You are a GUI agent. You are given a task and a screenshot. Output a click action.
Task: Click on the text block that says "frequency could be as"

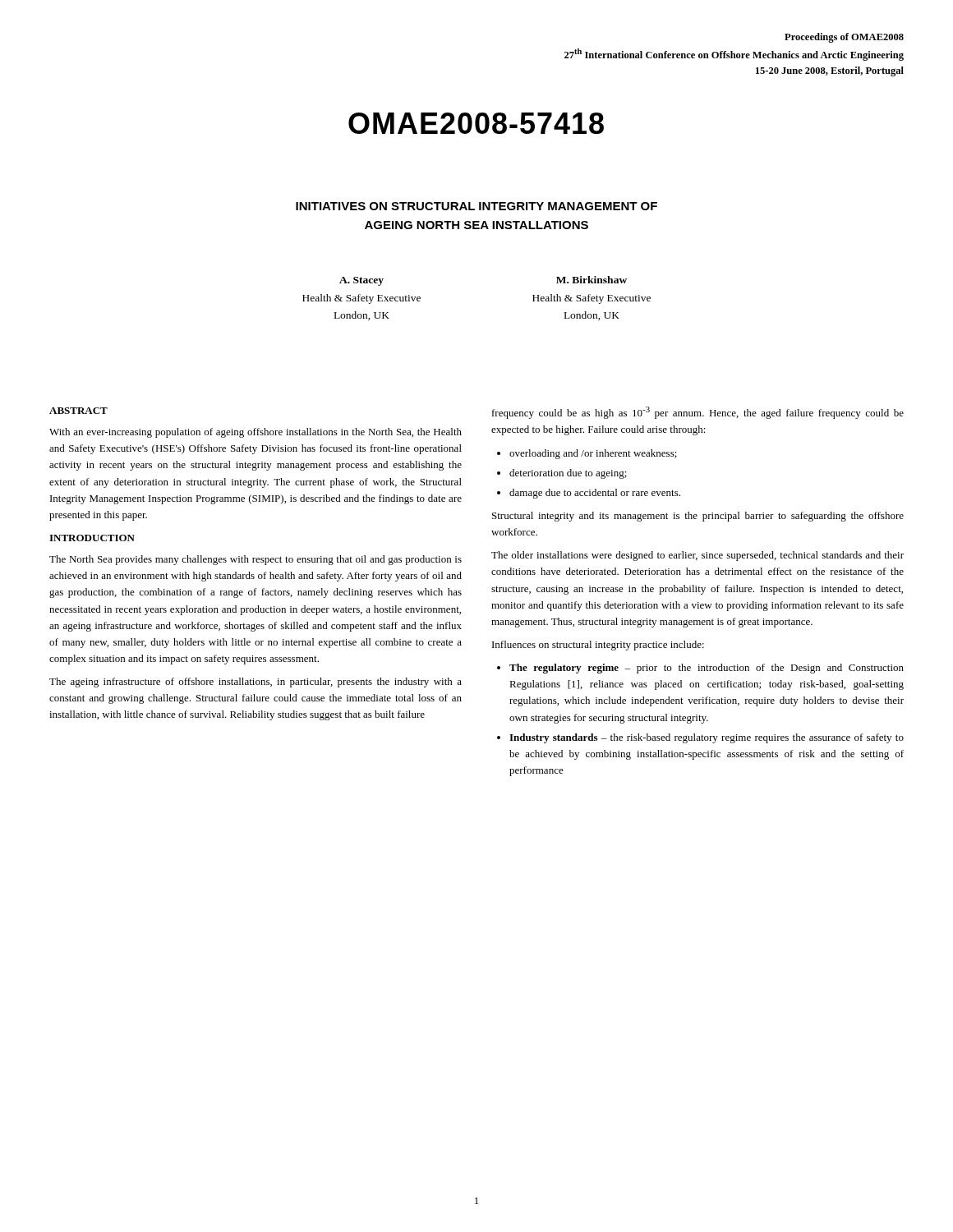click(698, 420)
